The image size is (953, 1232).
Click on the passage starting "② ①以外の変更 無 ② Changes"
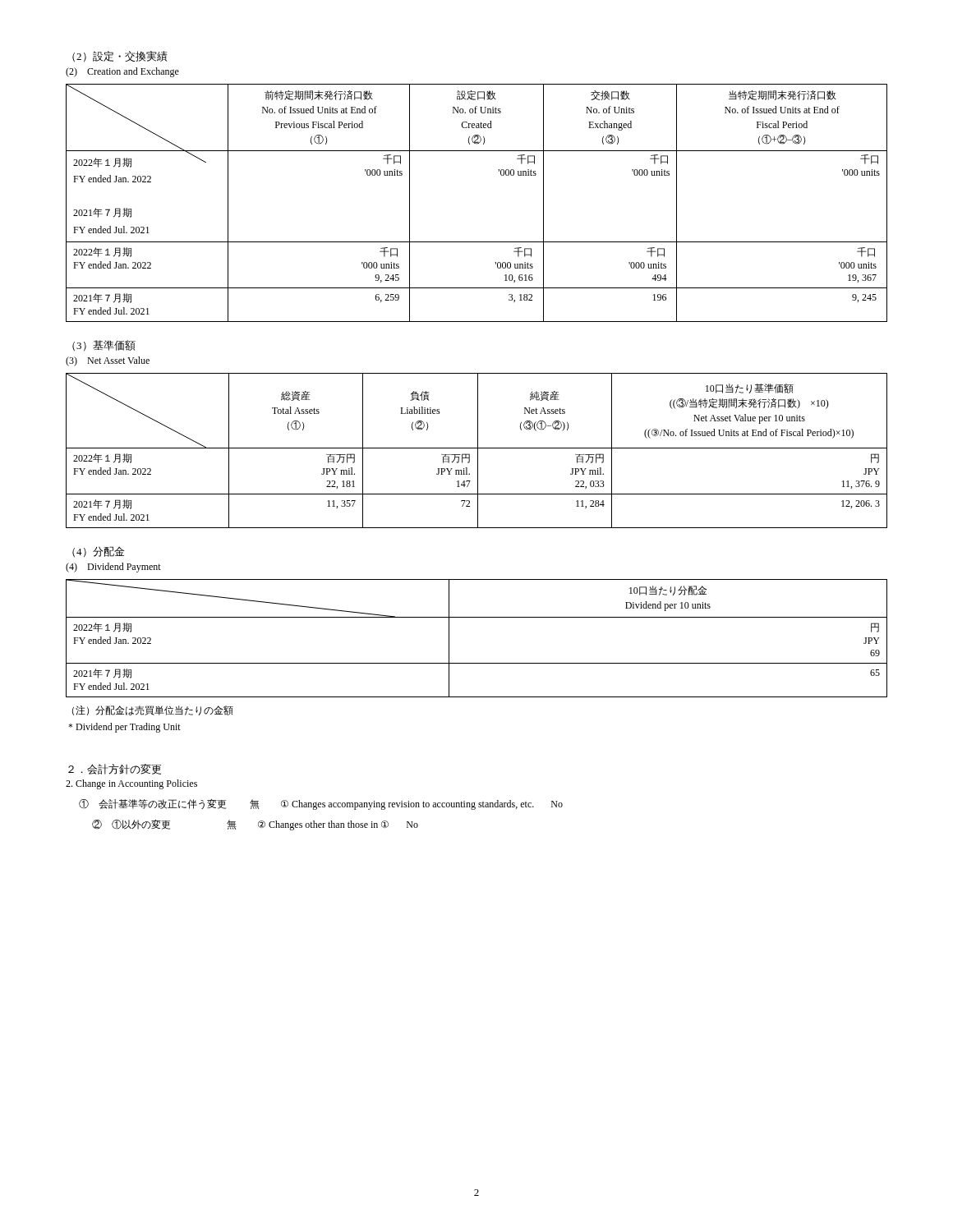pyautogui.click(x=255, y=825)
